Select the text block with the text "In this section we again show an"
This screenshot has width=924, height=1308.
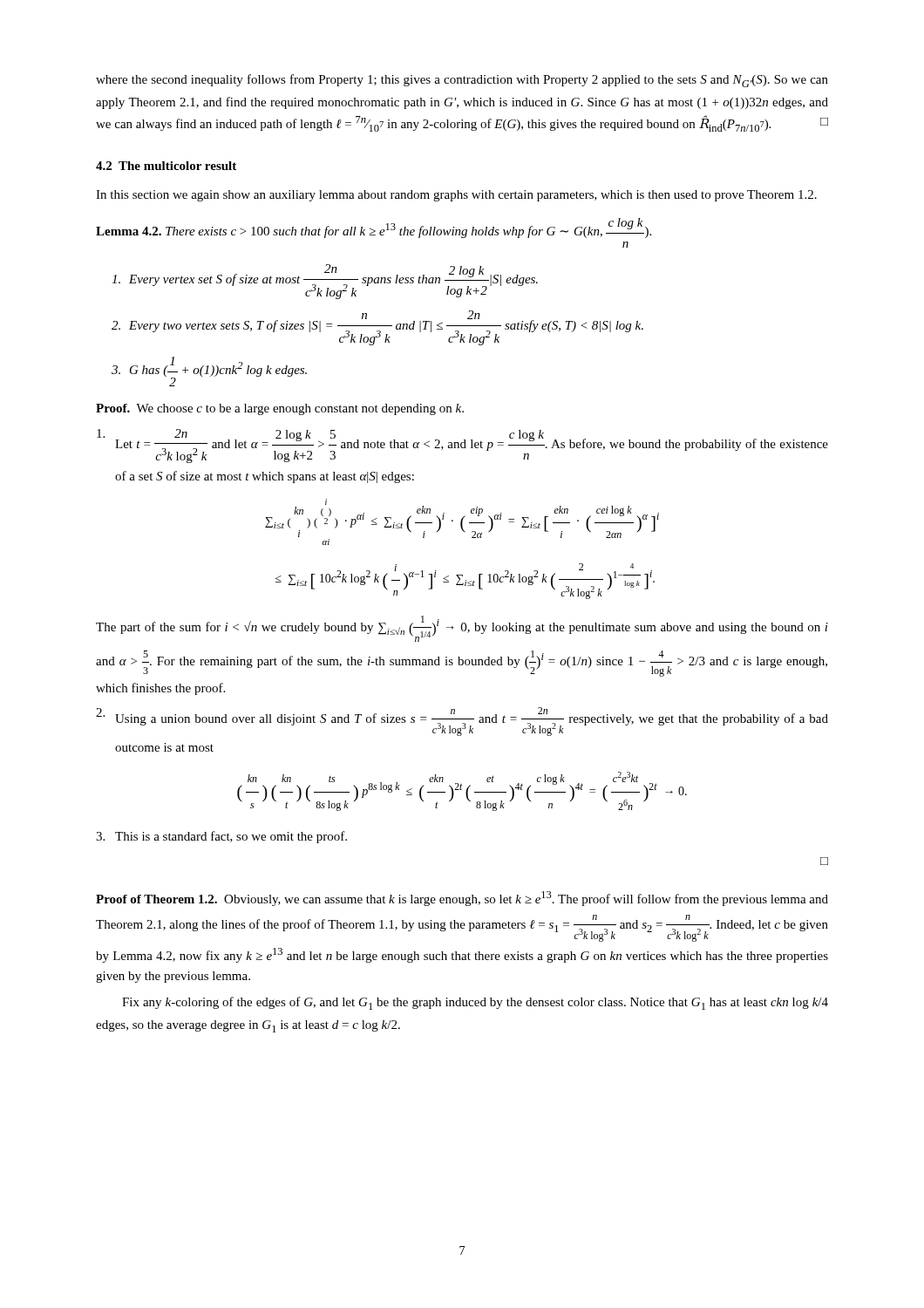(x=462, y=194)
